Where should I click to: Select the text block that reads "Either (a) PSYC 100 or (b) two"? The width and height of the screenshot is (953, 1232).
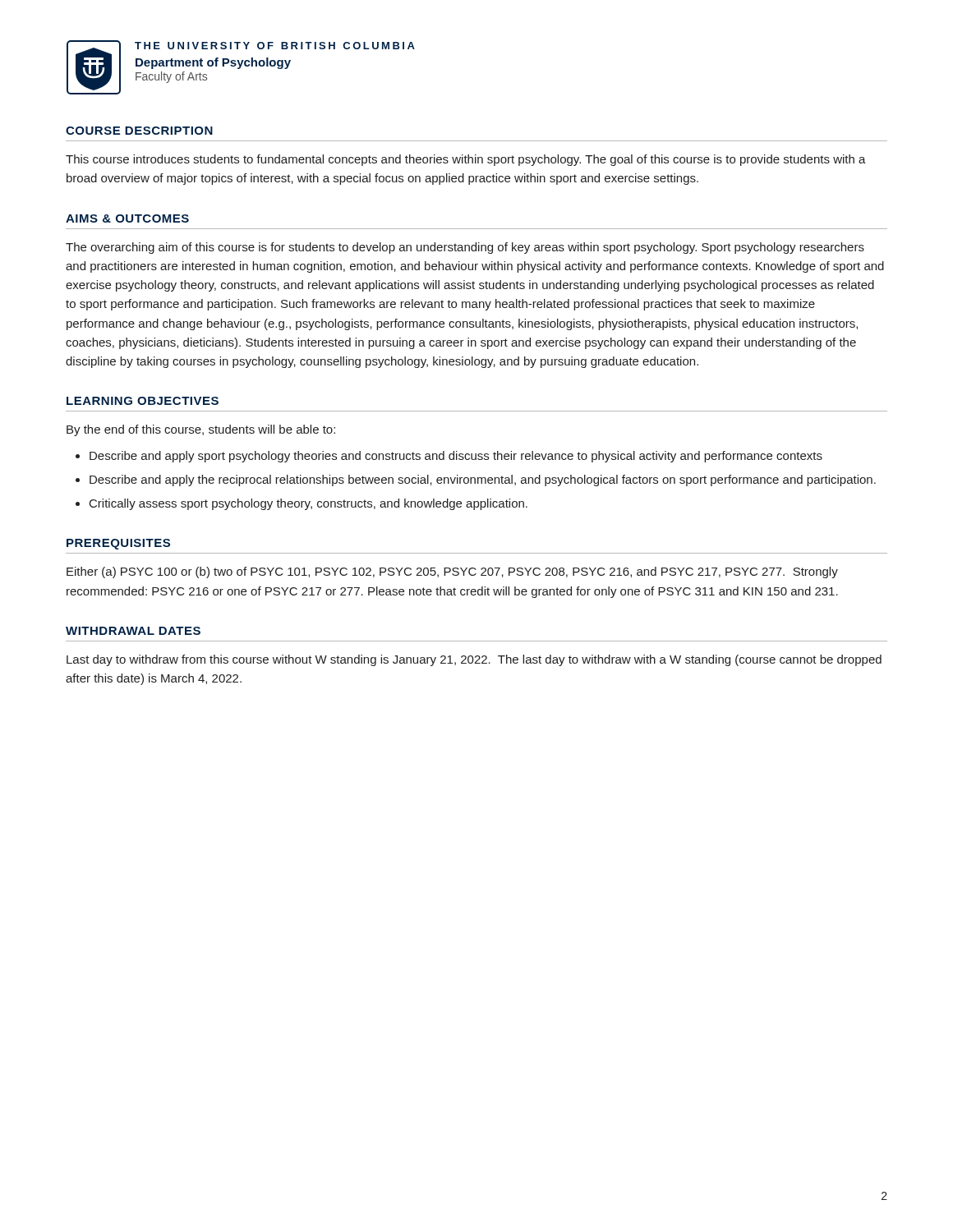(x=452, y=581)
